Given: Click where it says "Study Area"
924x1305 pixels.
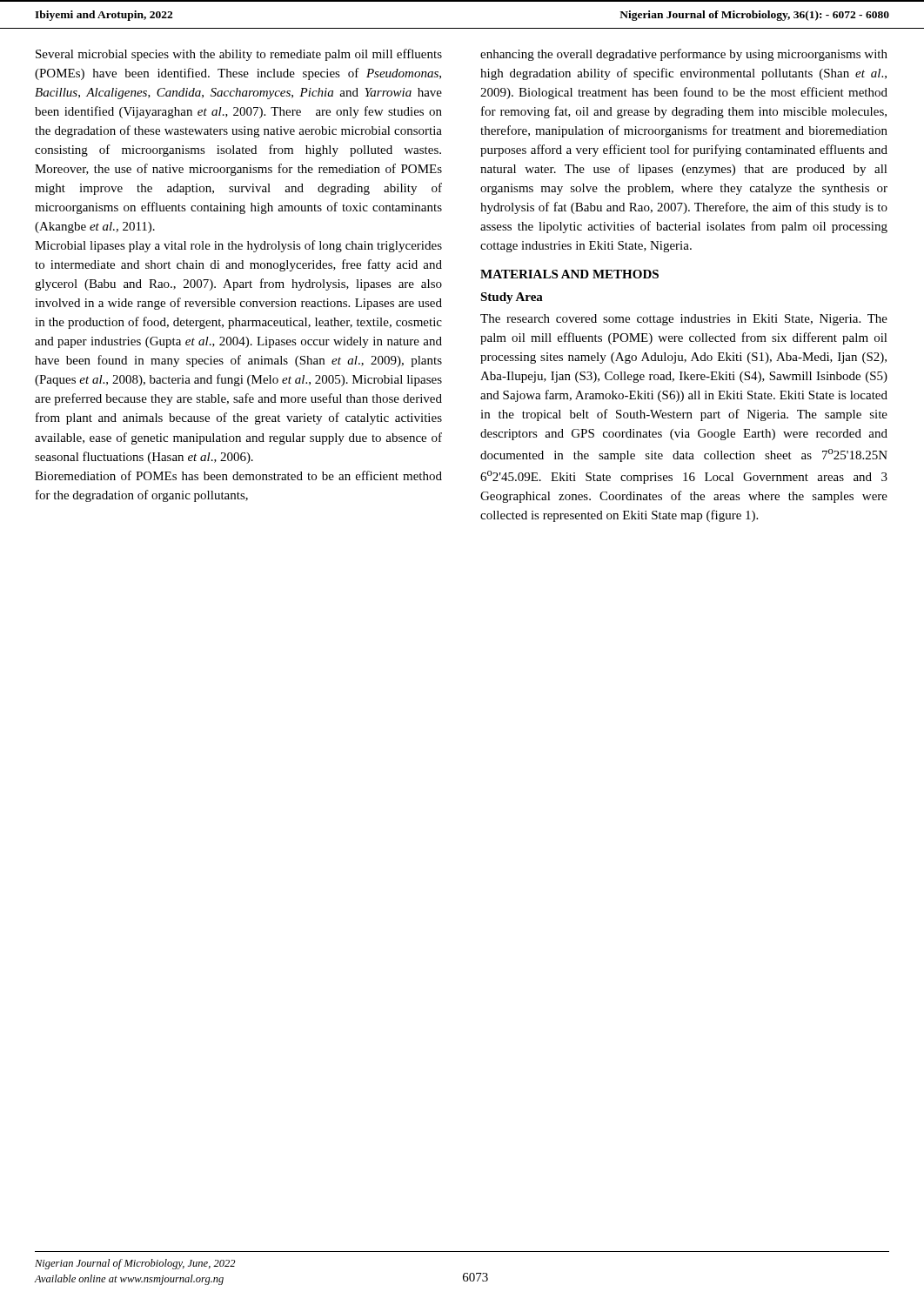Looking at the screenshot, I should click(x=512, y=297).
